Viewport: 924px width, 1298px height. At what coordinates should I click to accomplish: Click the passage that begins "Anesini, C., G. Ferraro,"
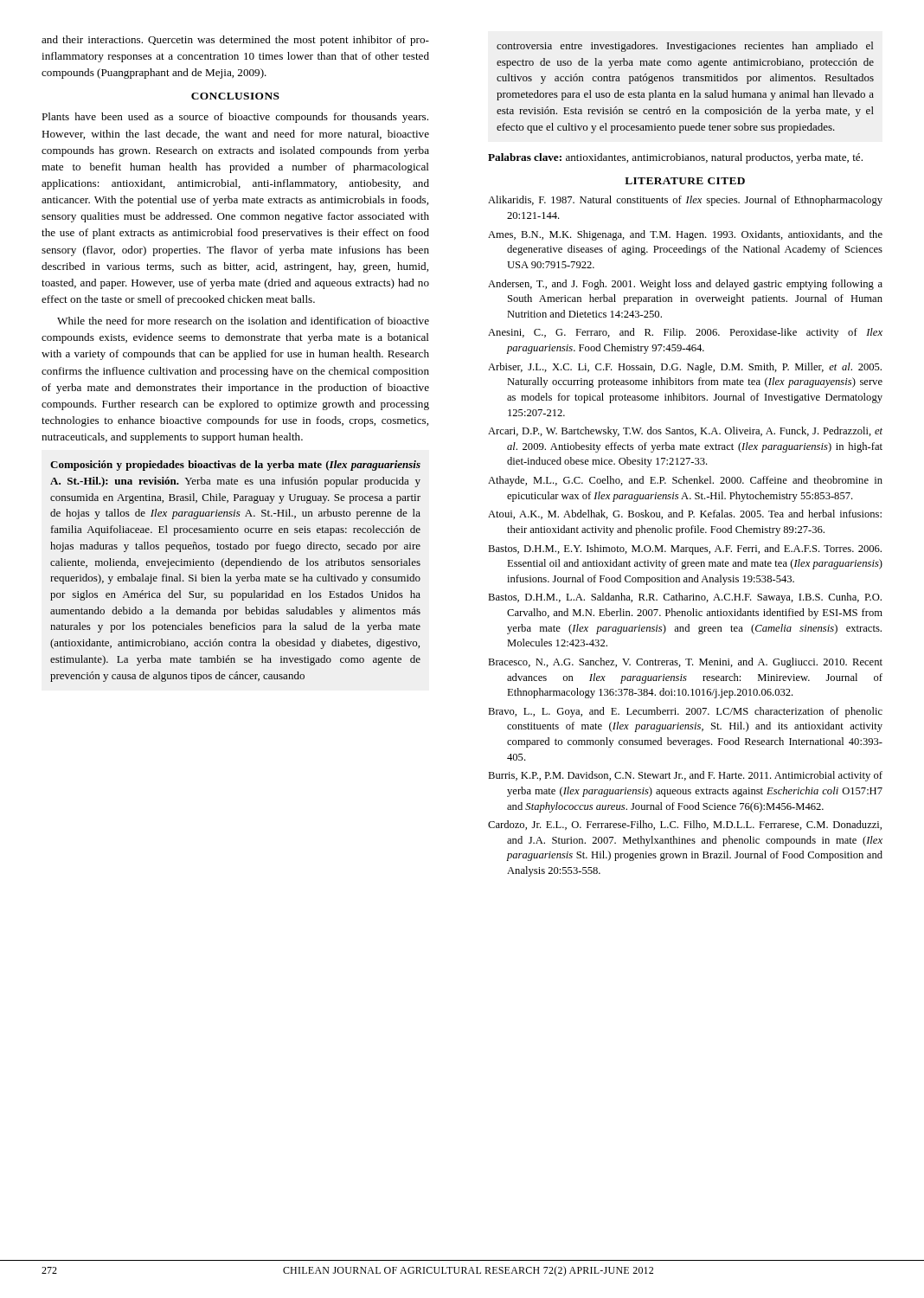click(x=685, y=340)
